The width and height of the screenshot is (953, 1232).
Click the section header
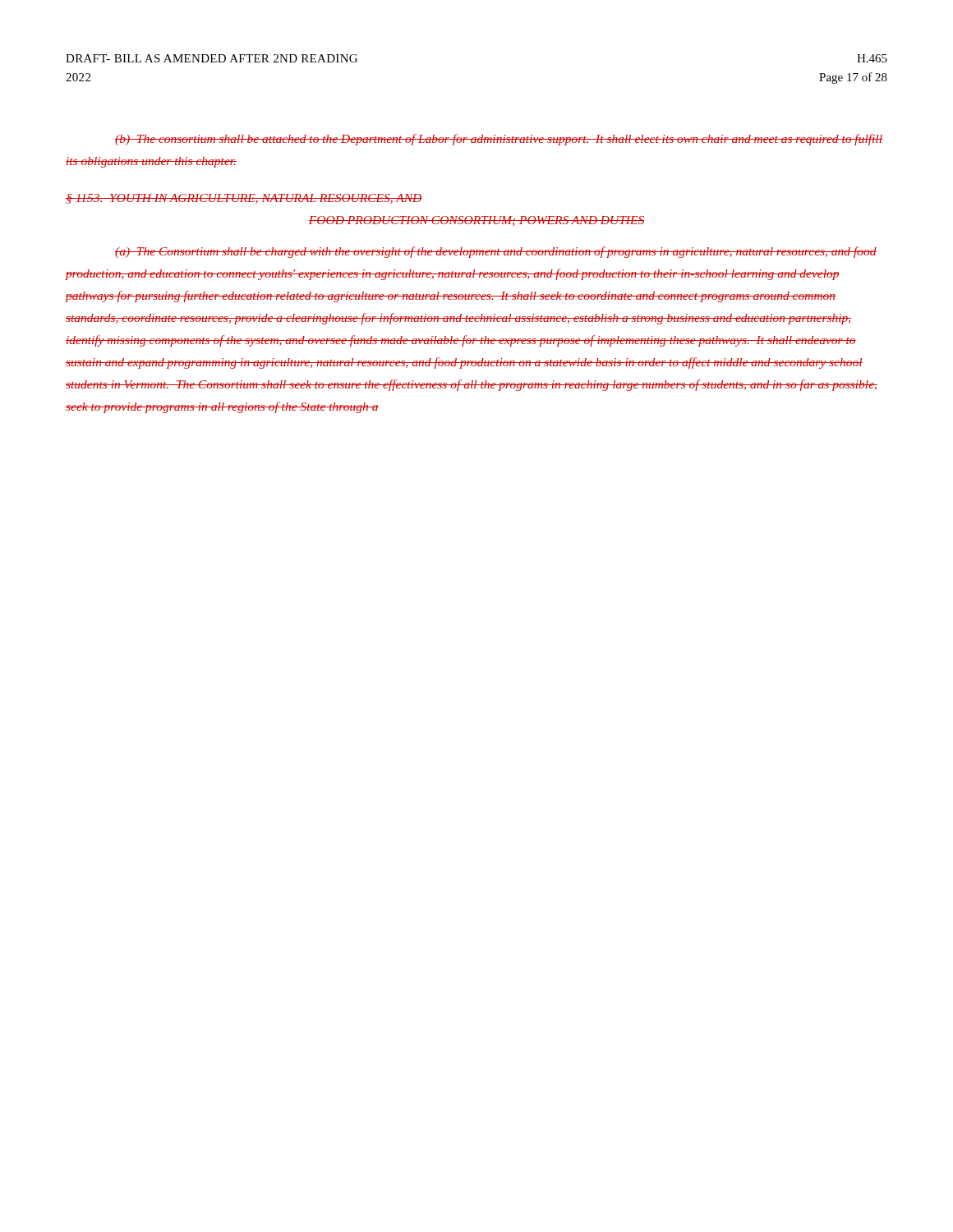click(244, 198)
